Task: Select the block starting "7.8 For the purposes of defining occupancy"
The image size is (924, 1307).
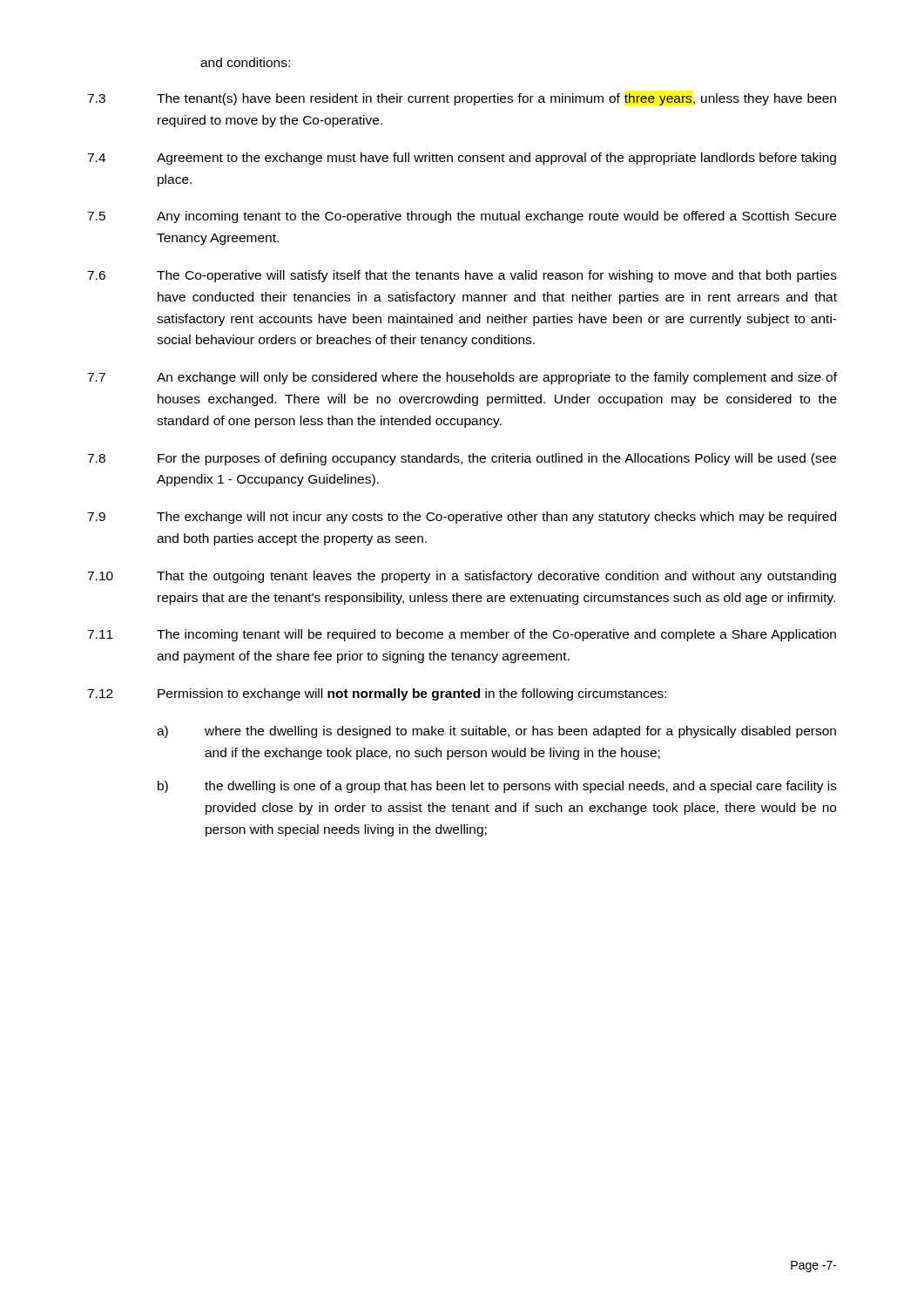Action: pos(462,469)
